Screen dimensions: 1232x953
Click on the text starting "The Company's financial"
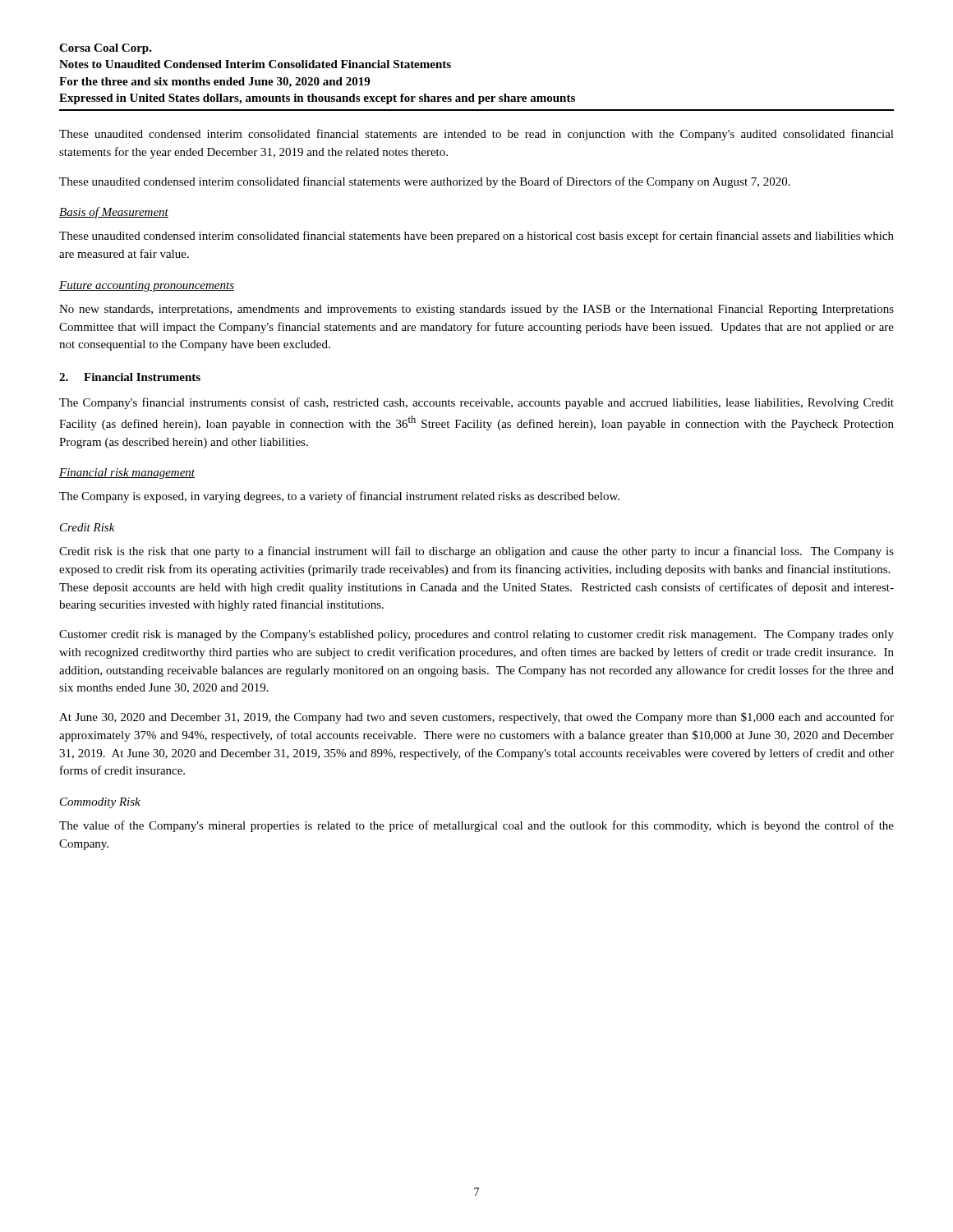[x=476, y=422]
